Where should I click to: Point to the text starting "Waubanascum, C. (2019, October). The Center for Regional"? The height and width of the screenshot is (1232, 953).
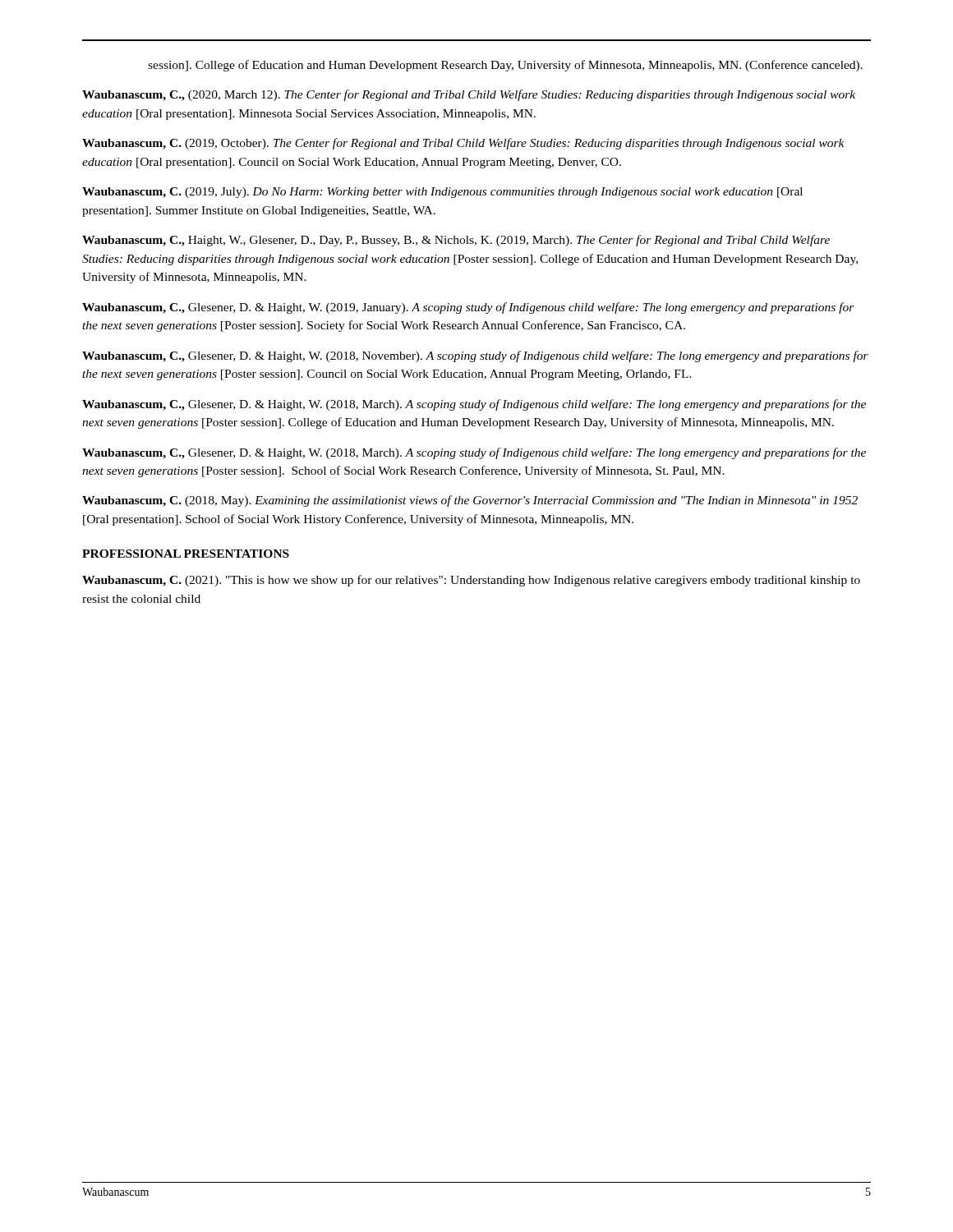point(476,153)
